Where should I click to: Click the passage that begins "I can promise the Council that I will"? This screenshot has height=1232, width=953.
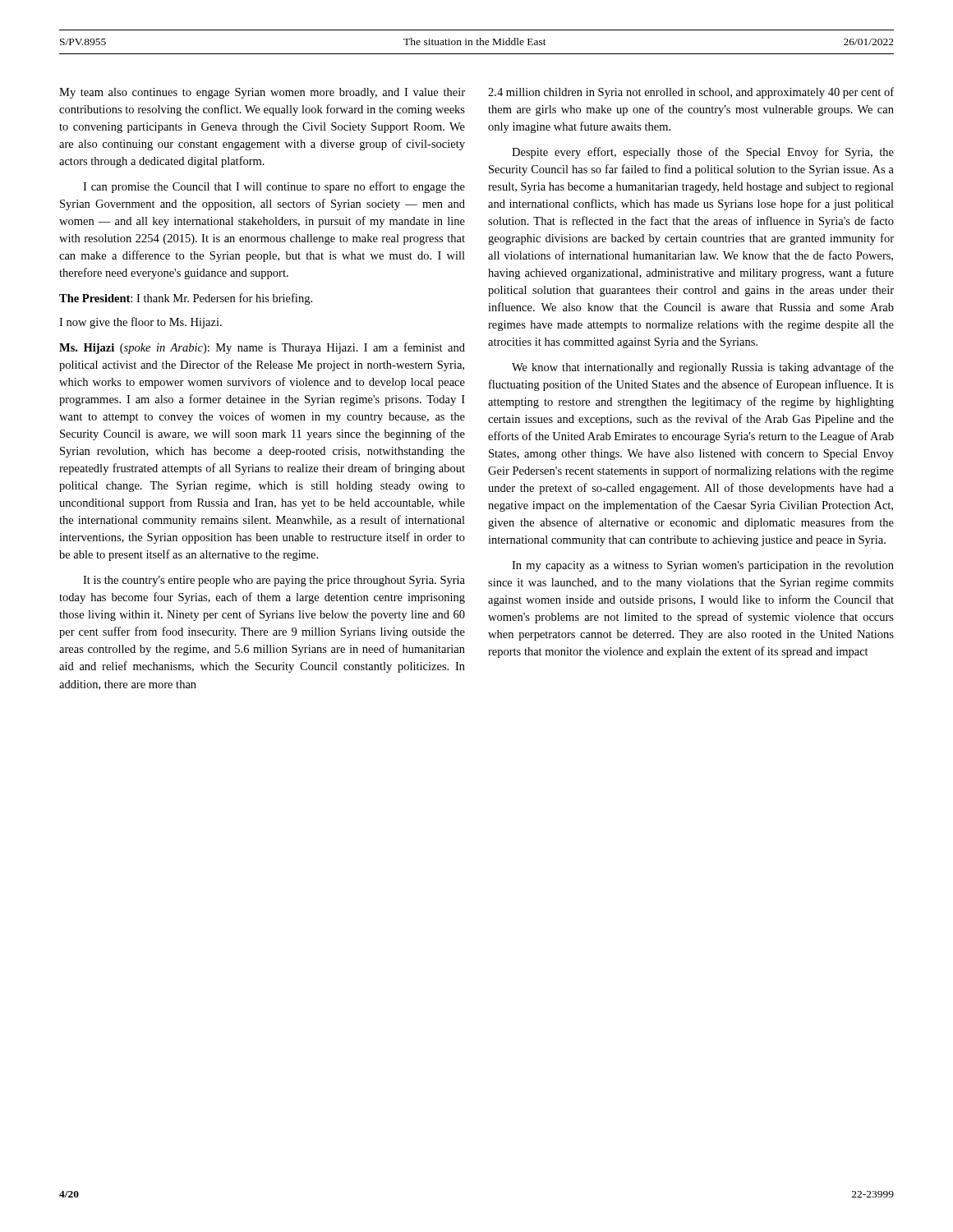262,230
